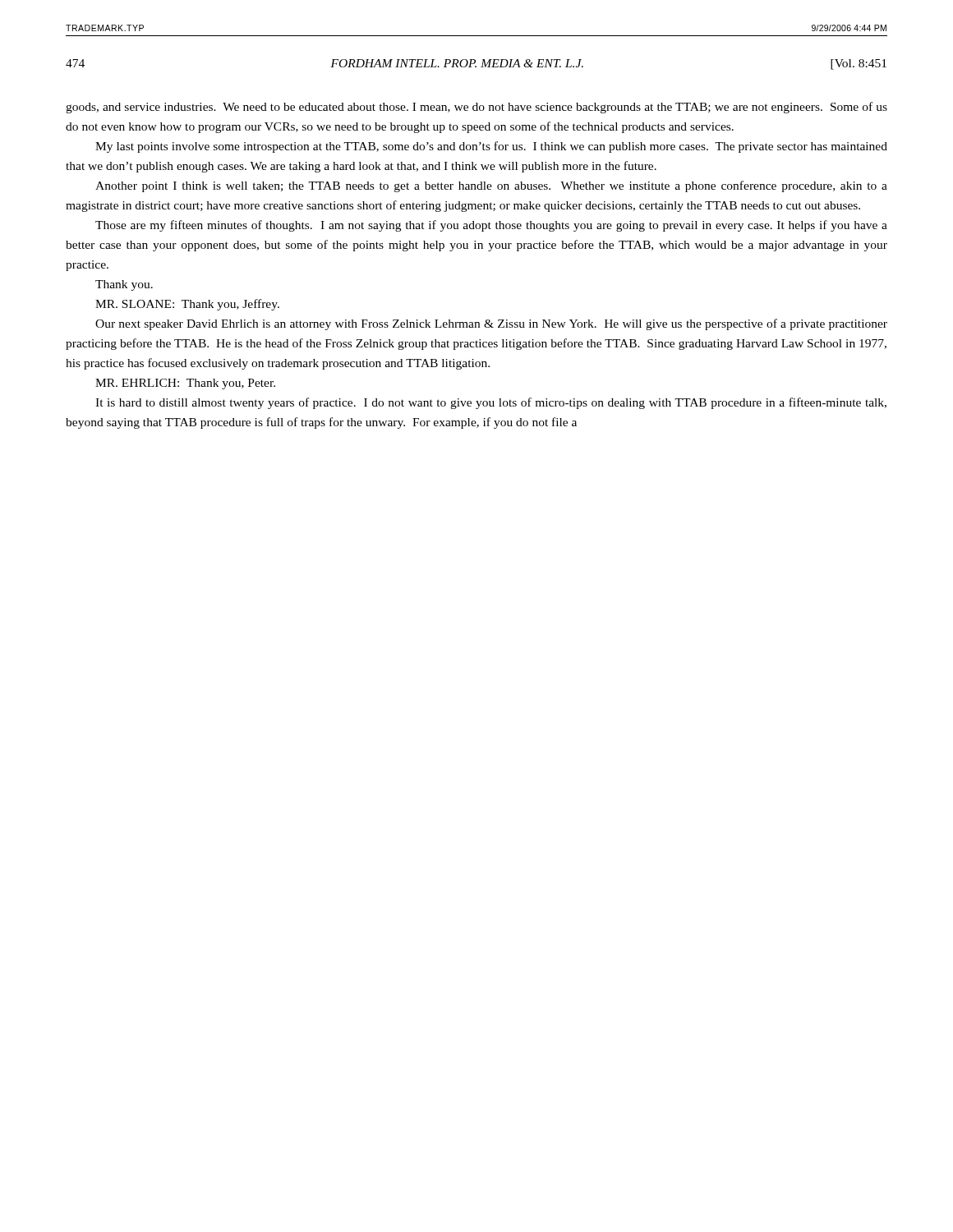953x1232 pixels.
Task: Navigate to the passage starting "MR. SLOANE: Thank you,"
Action: 188,304
